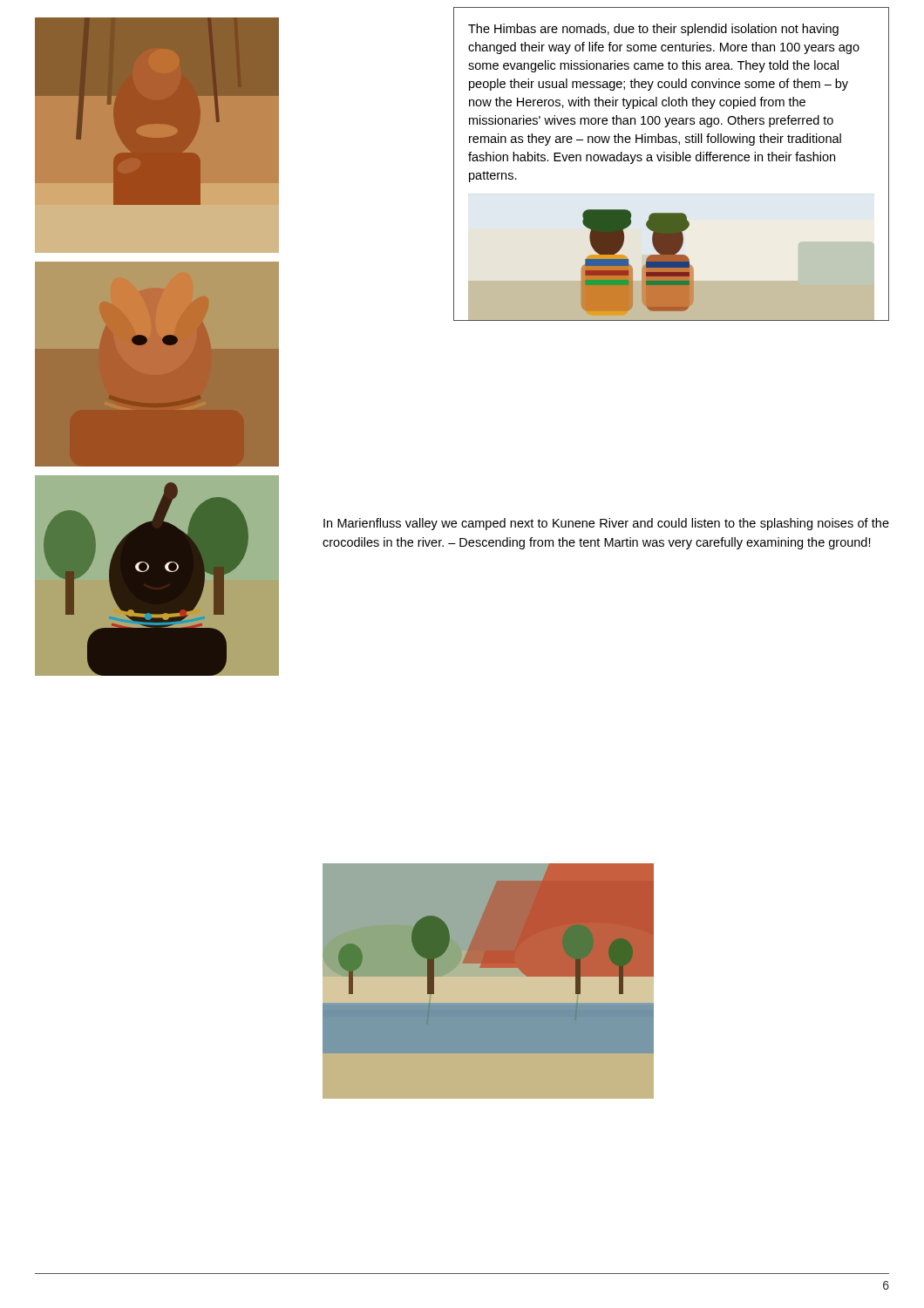
Task: Find the block starting "The Himbas are"
Action: [x=671, y=170]
